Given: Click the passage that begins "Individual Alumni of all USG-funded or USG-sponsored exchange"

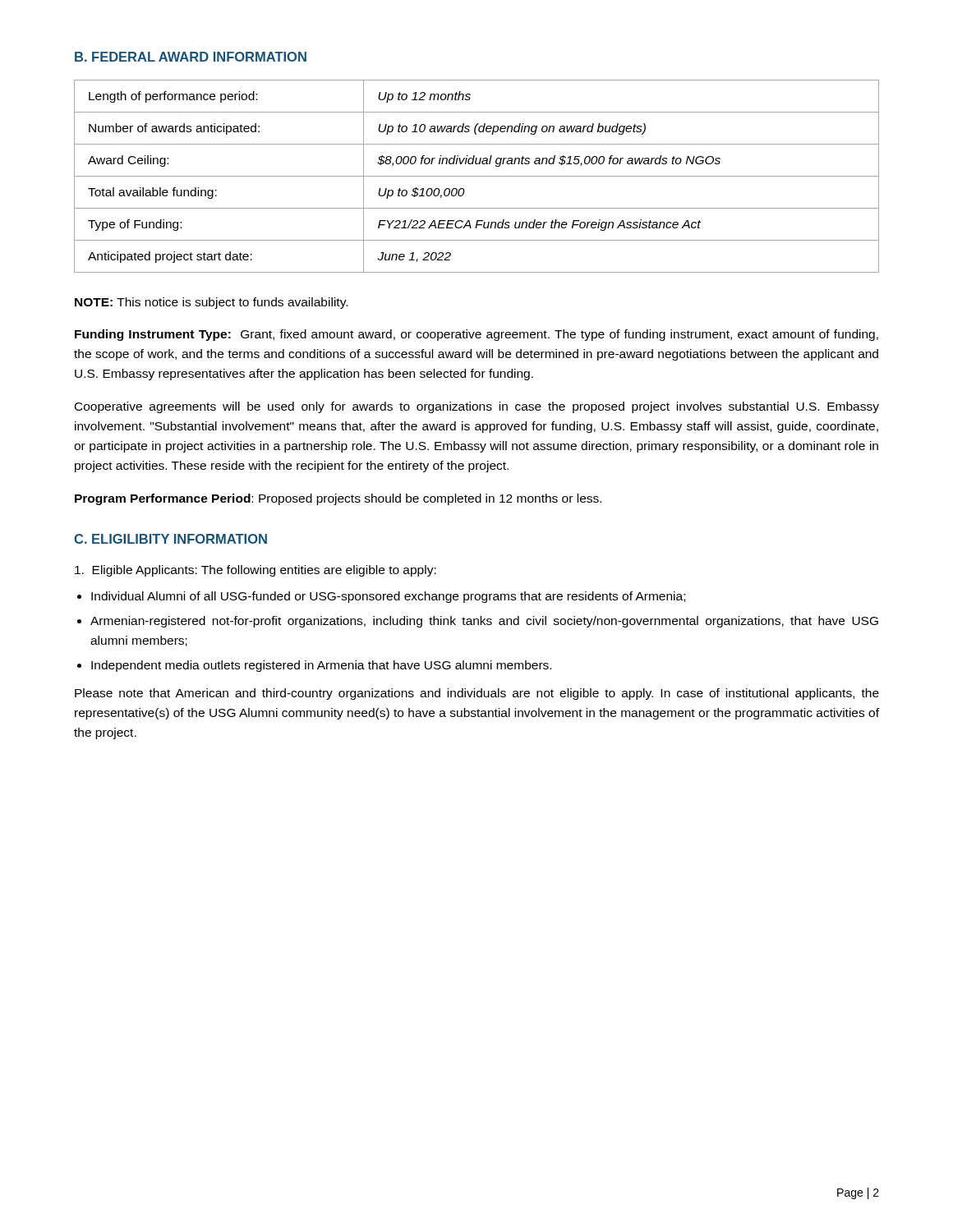Looking at the screenshot, I should pyautogui.click(x=388, y=596).
